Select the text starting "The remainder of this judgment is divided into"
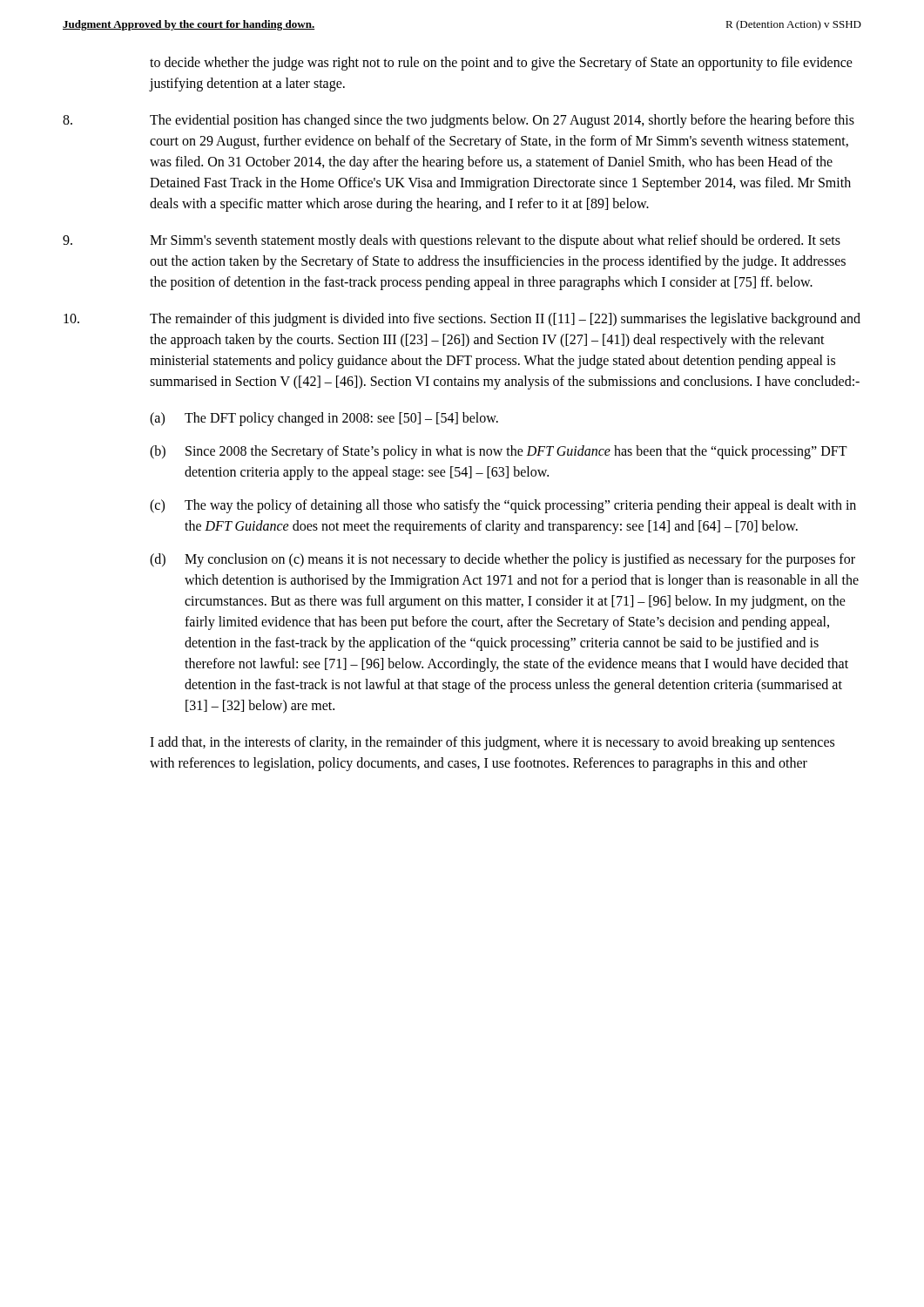Image resolution: width=924 pixels, height=1307 pixels. click(x=462, y=350)
